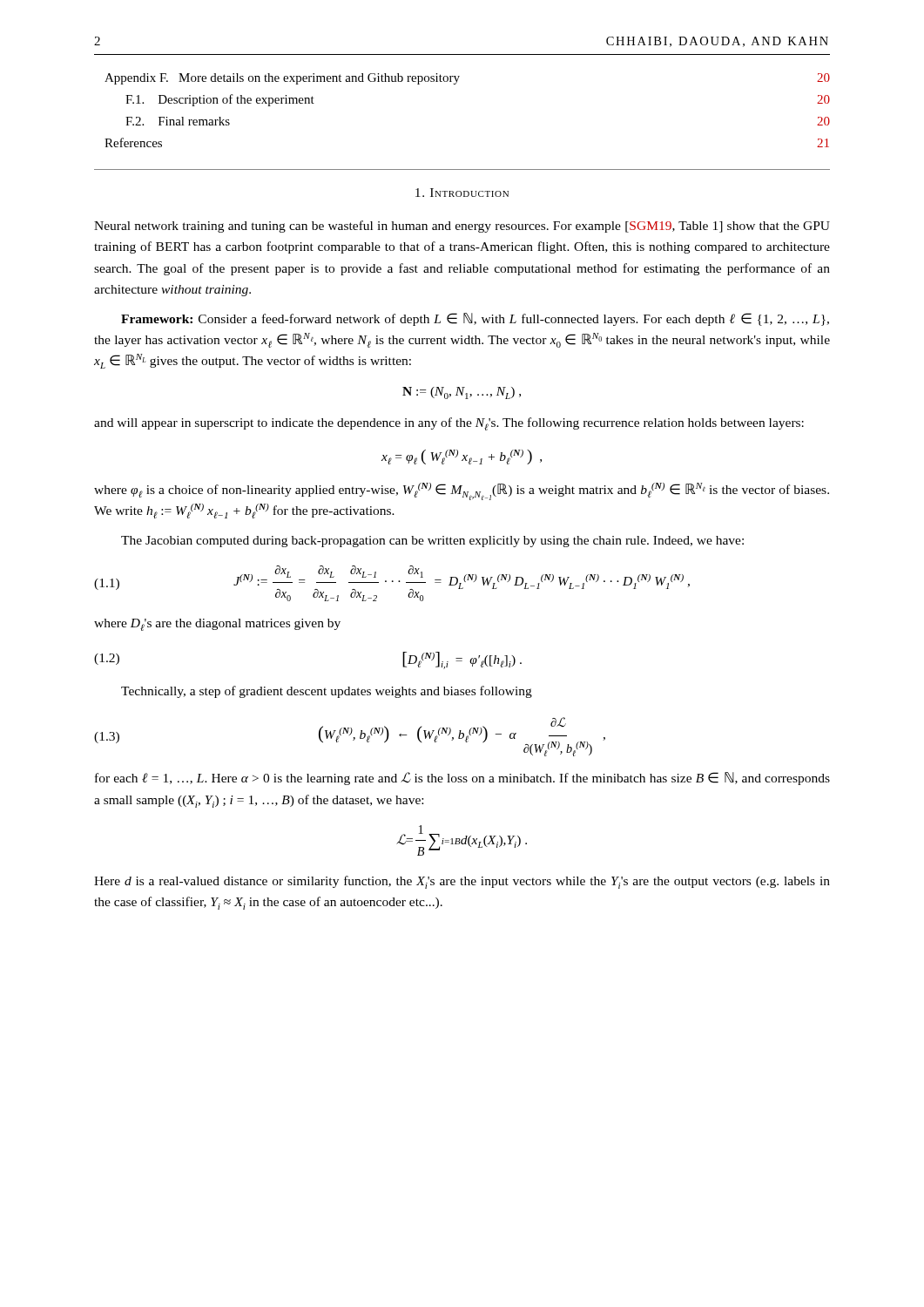Find the region starting "where Dℓ's are the diagonal matrices"
The height and width of the screenshot is (1307, 924).
(217, 624)
